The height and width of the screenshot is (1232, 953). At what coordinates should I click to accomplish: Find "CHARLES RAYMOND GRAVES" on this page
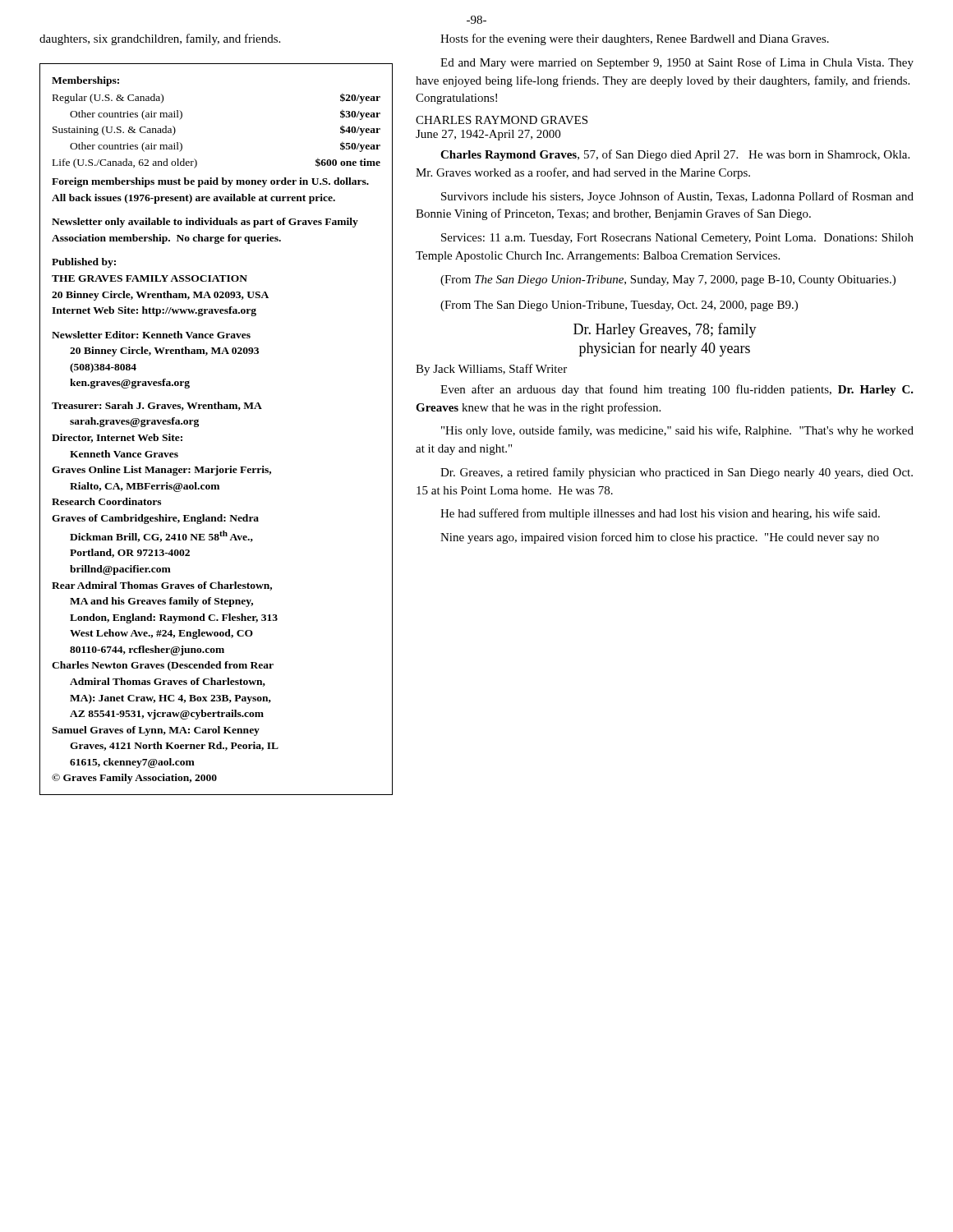[x=502, y=120]
